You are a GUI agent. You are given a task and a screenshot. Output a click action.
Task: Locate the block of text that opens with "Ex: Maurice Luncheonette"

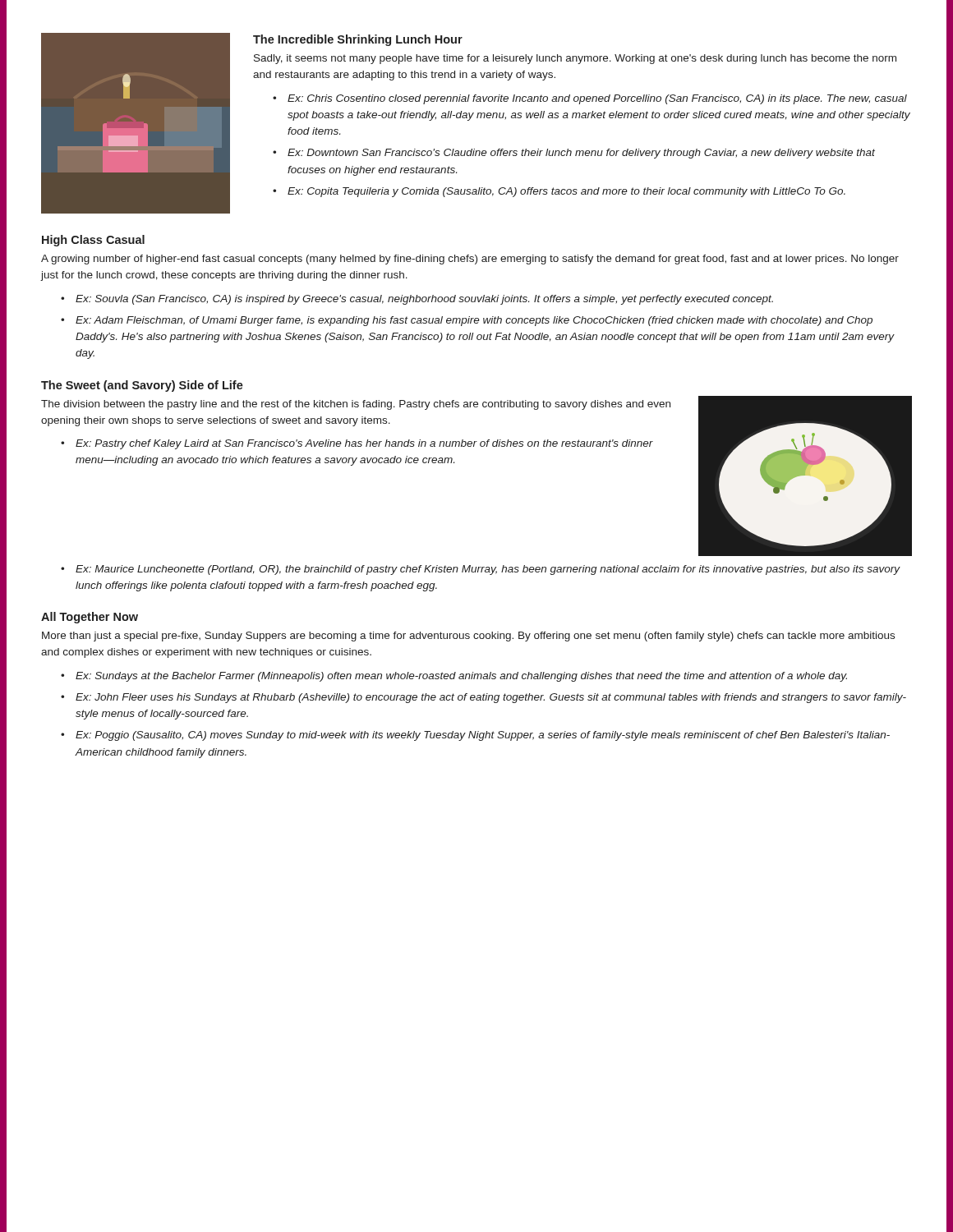488,577
